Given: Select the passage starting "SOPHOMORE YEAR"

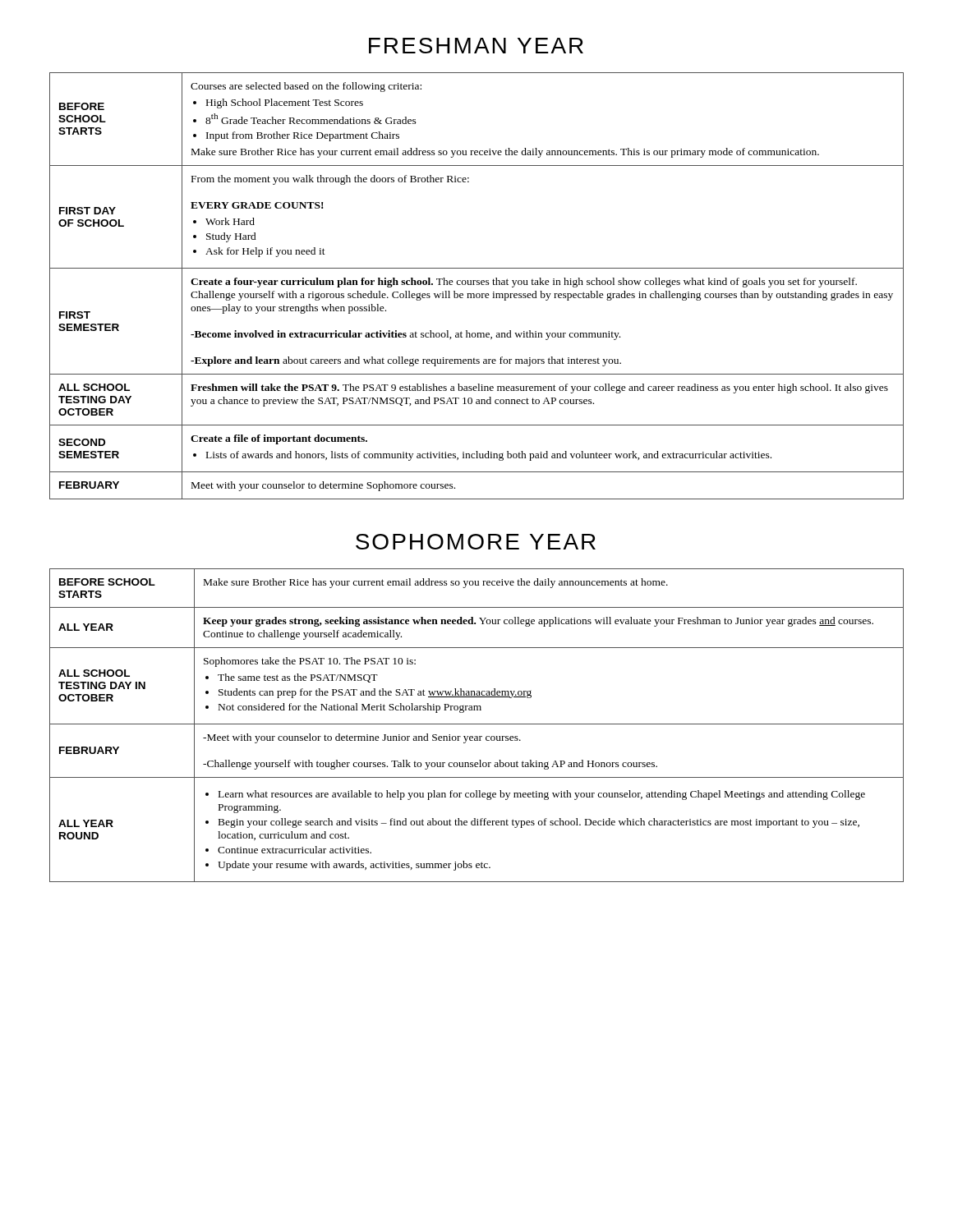Looking at the screenshot, I should [x=476, y=541].
